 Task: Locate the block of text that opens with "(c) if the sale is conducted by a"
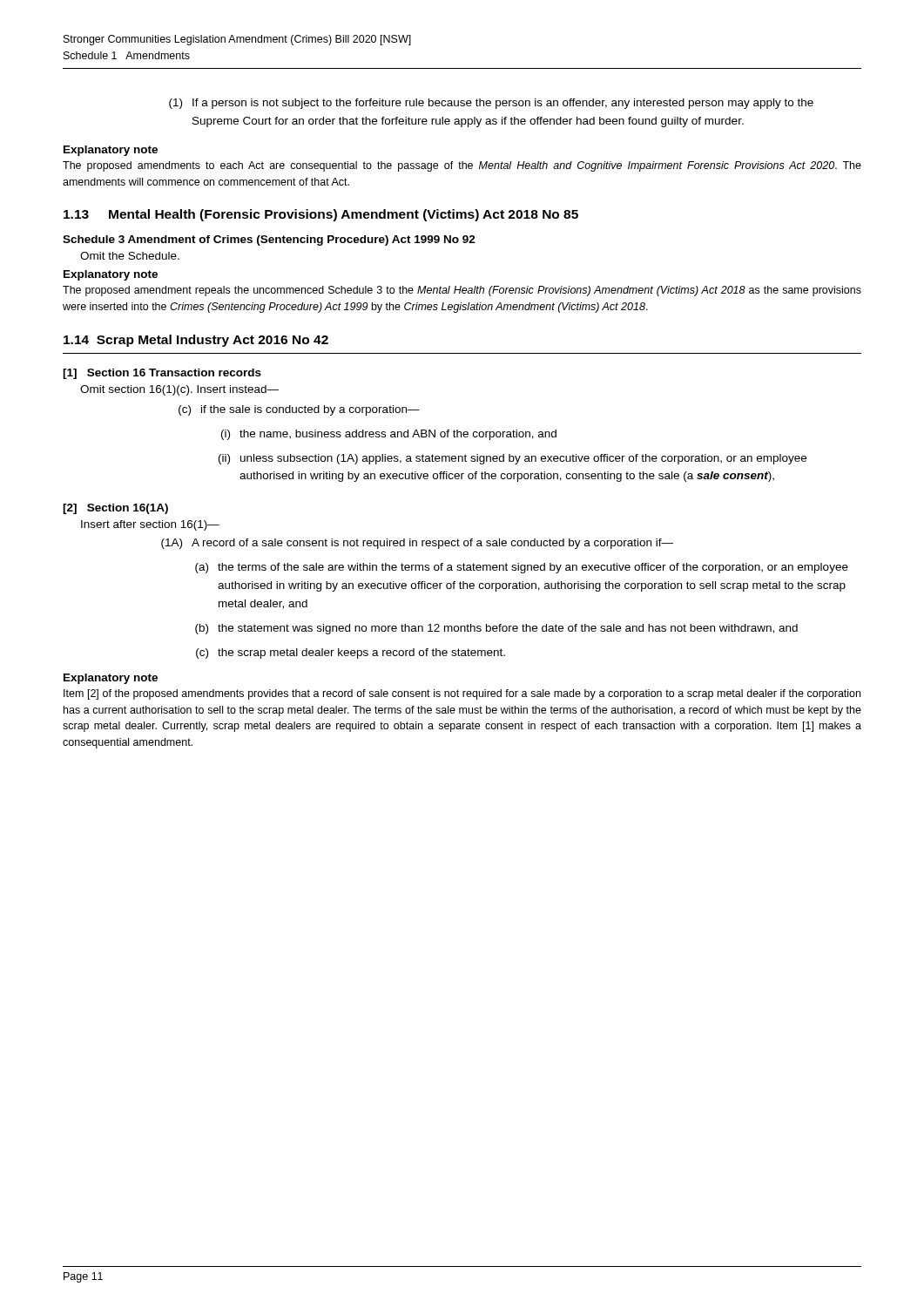(299, 410)
